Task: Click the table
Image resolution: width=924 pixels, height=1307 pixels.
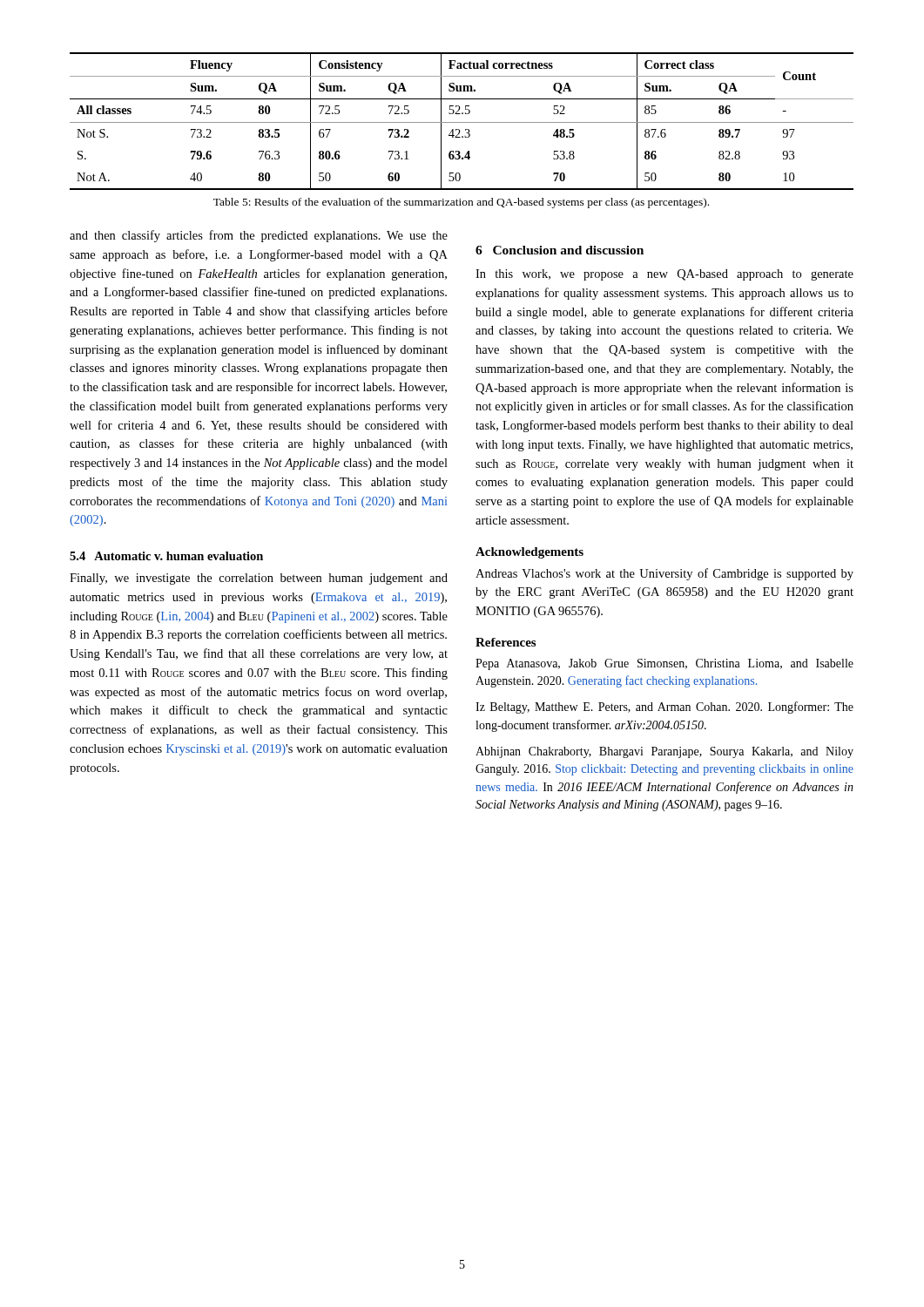Action: tap(462, 121)
